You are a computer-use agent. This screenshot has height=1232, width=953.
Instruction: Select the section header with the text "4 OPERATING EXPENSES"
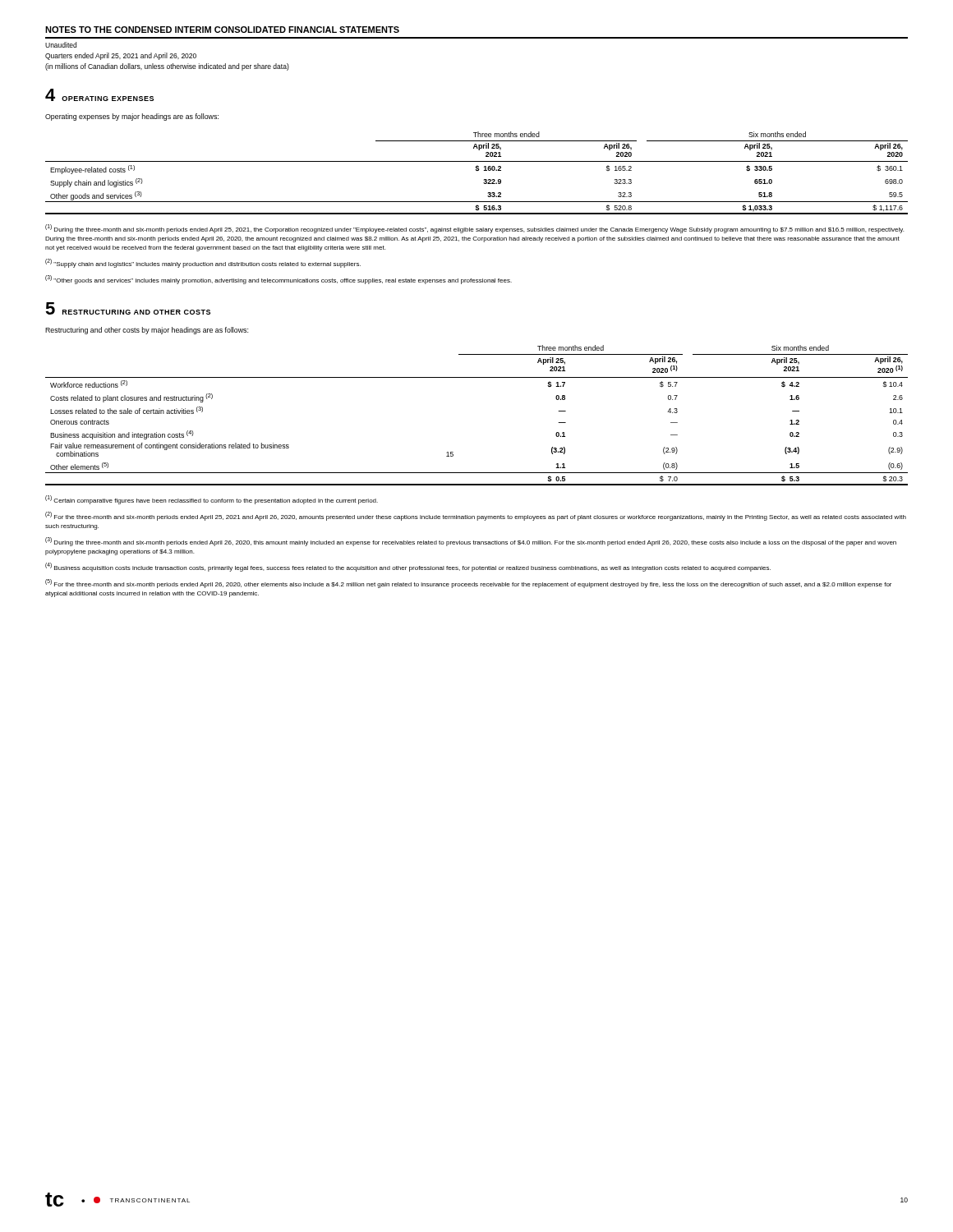(x=100, y=95)
